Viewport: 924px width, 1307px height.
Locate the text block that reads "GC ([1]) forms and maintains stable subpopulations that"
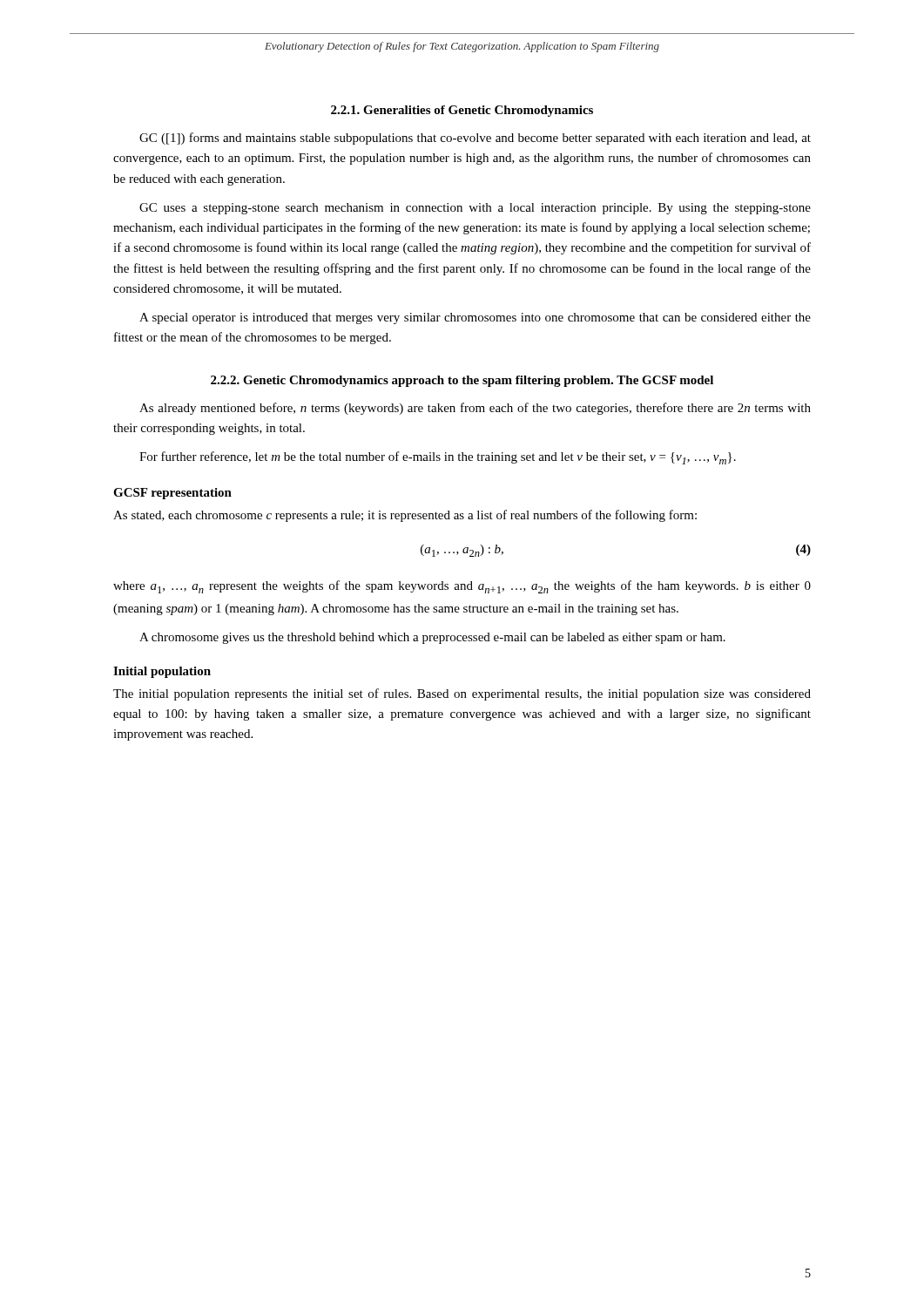(462, 158)
